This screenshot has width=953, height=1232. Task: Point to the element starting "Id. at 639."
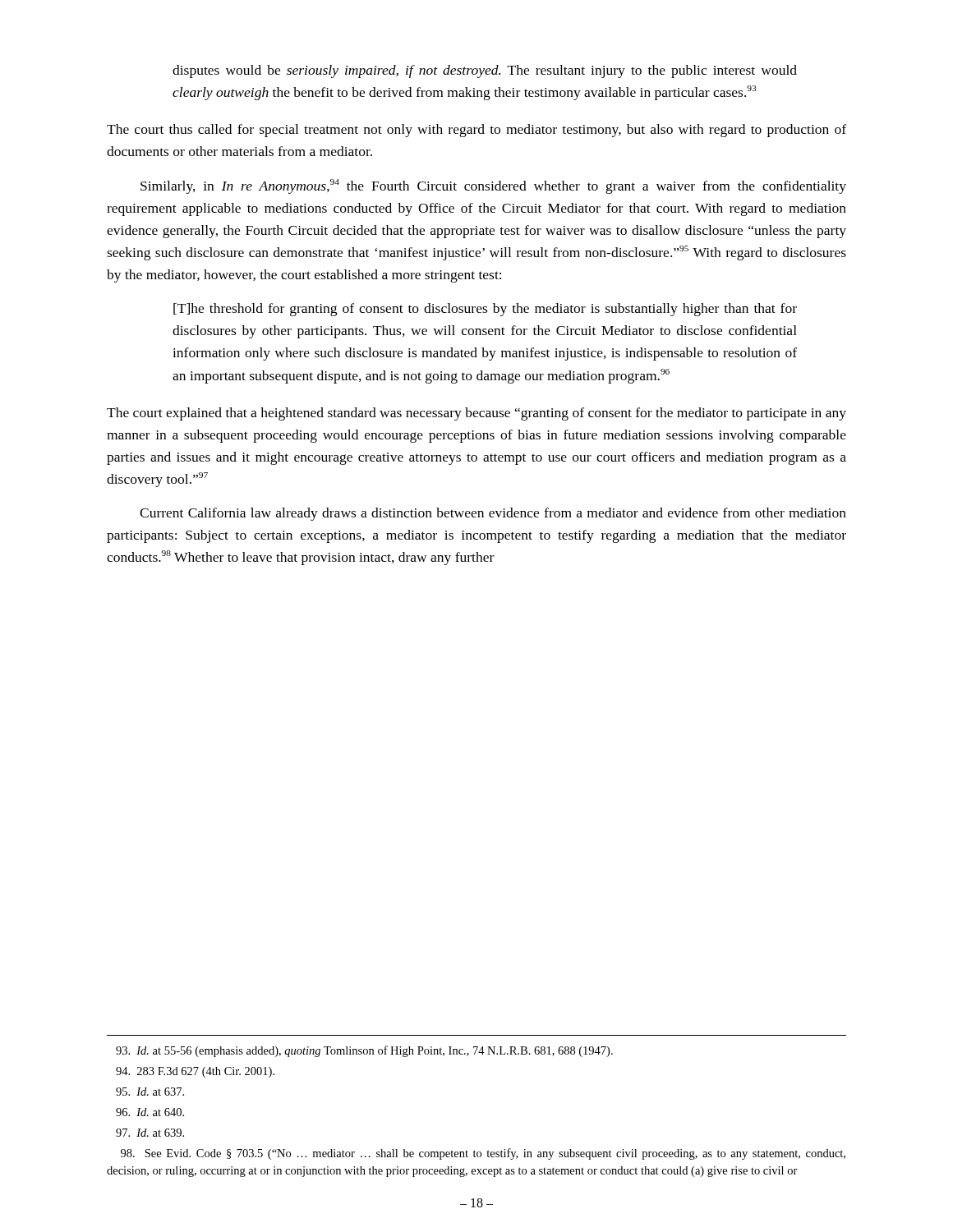[146, 1133]
